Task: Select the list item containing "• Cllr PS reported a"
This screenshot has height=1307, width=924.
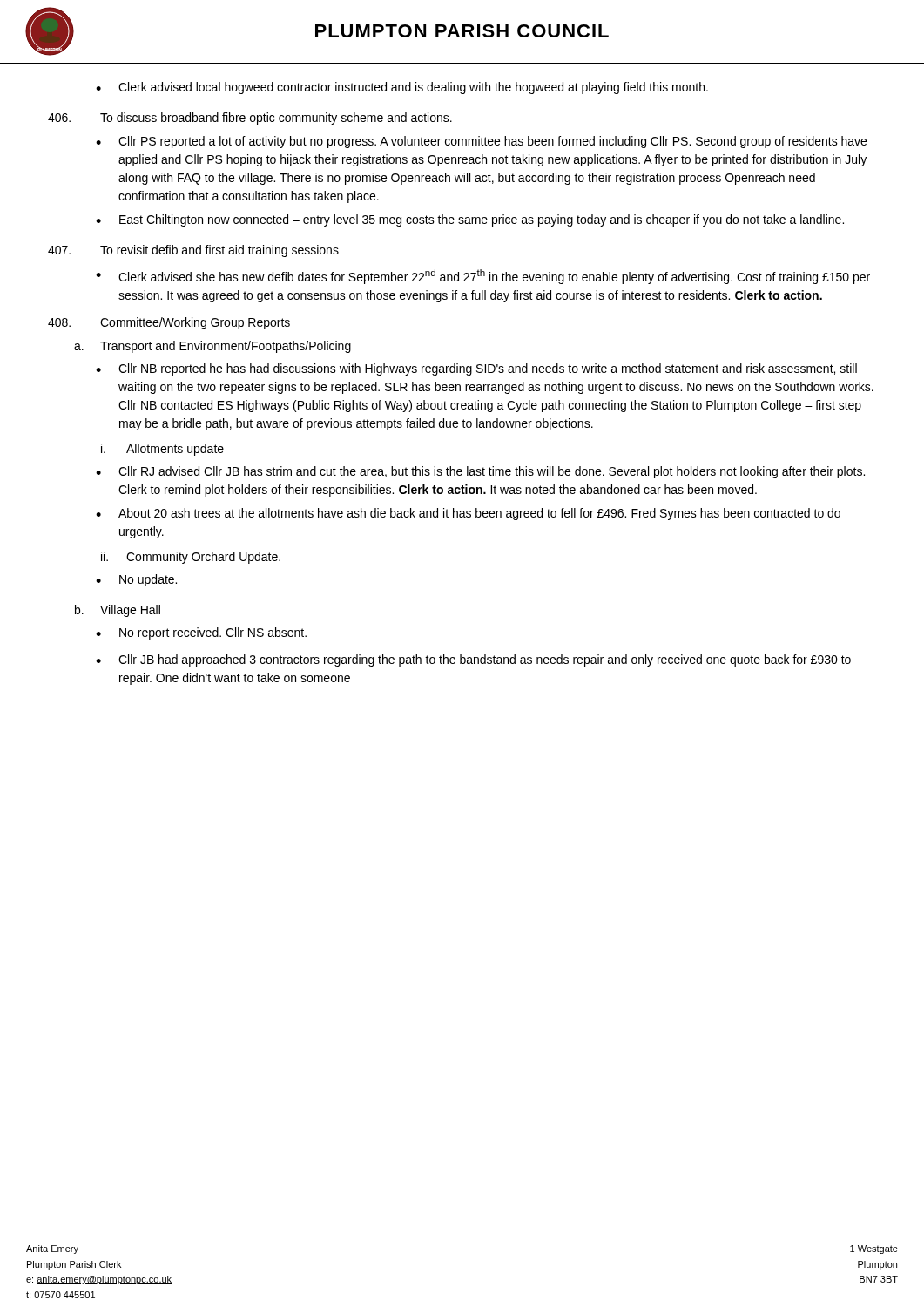Action: pyautogui.click(x=486, y=169)
